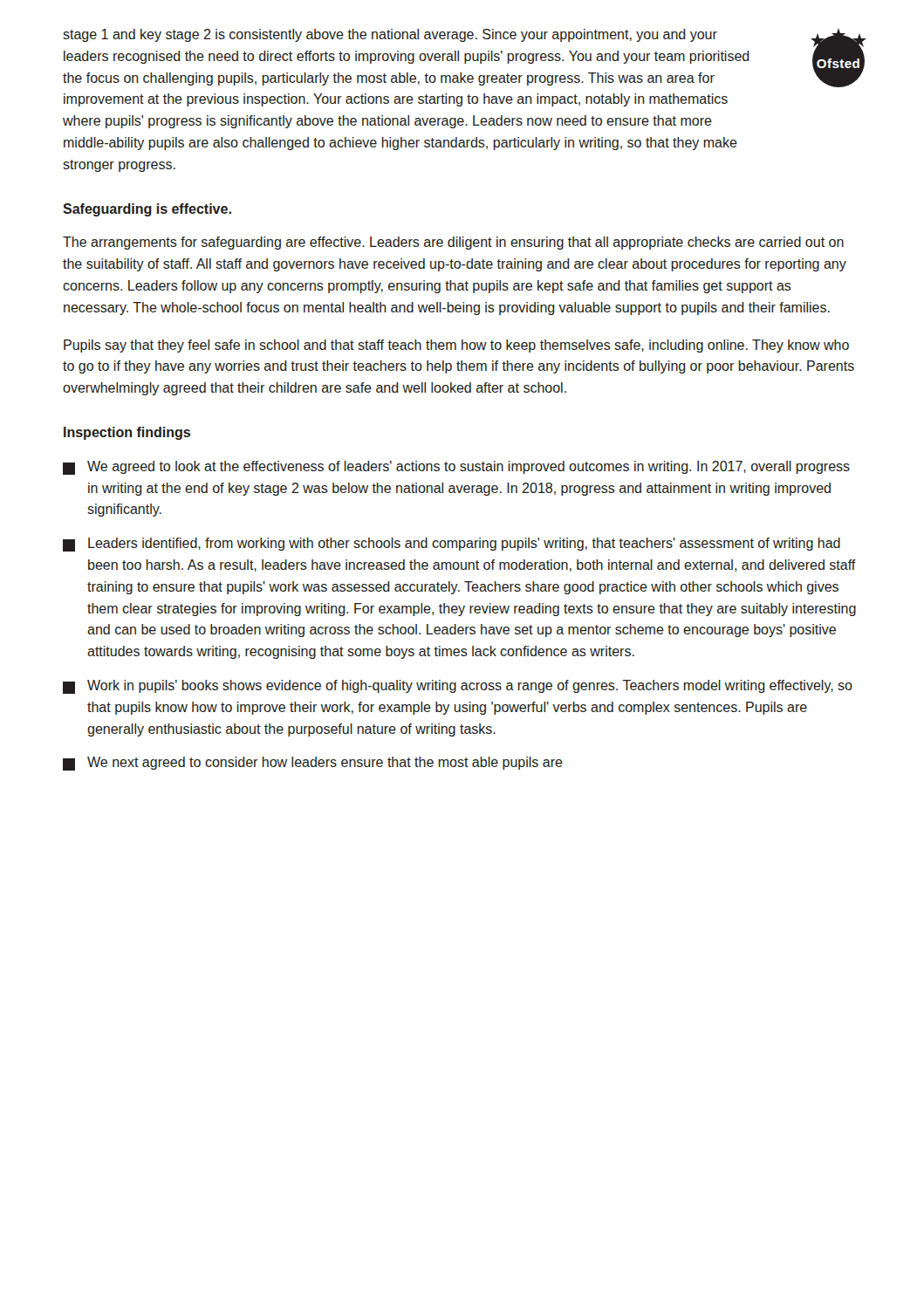Click the passage that begins "Leaders identified, from"
This screenshot has width=924, height=1309.
462,598
